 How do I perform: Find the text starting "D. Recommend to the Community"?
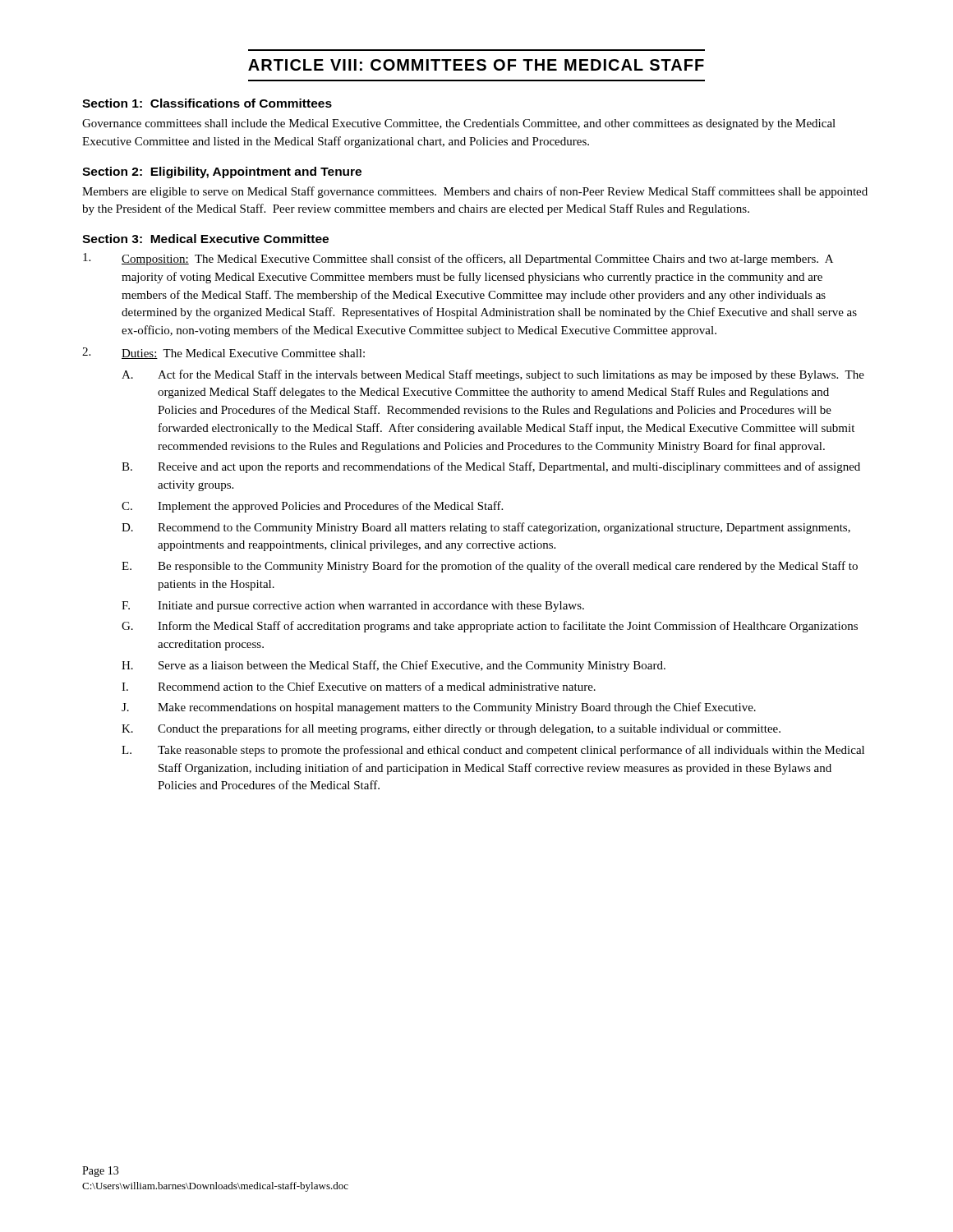pyautogui.click(x=496, y=537)
